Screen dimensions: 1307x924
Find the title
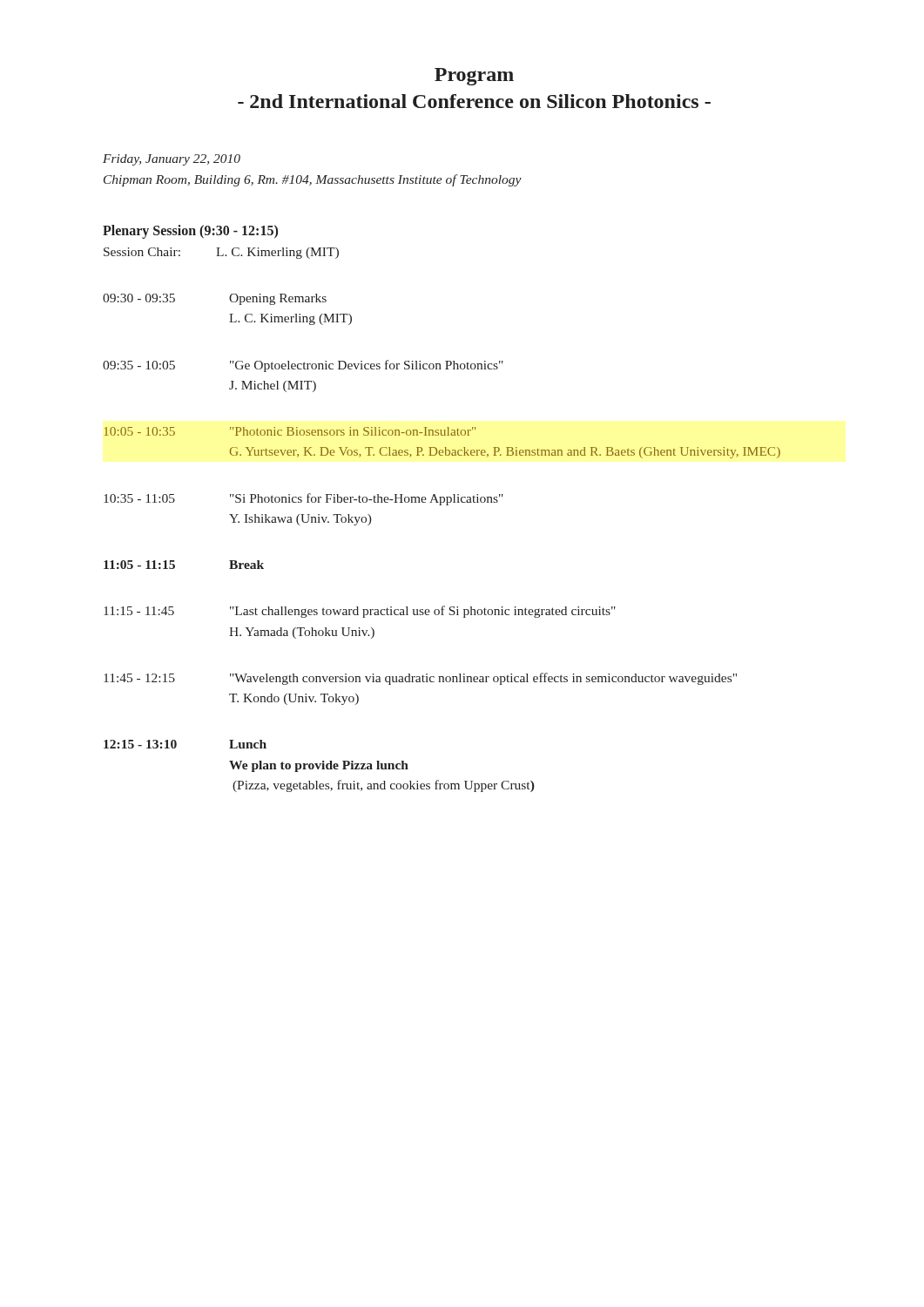tap(474, 88)
